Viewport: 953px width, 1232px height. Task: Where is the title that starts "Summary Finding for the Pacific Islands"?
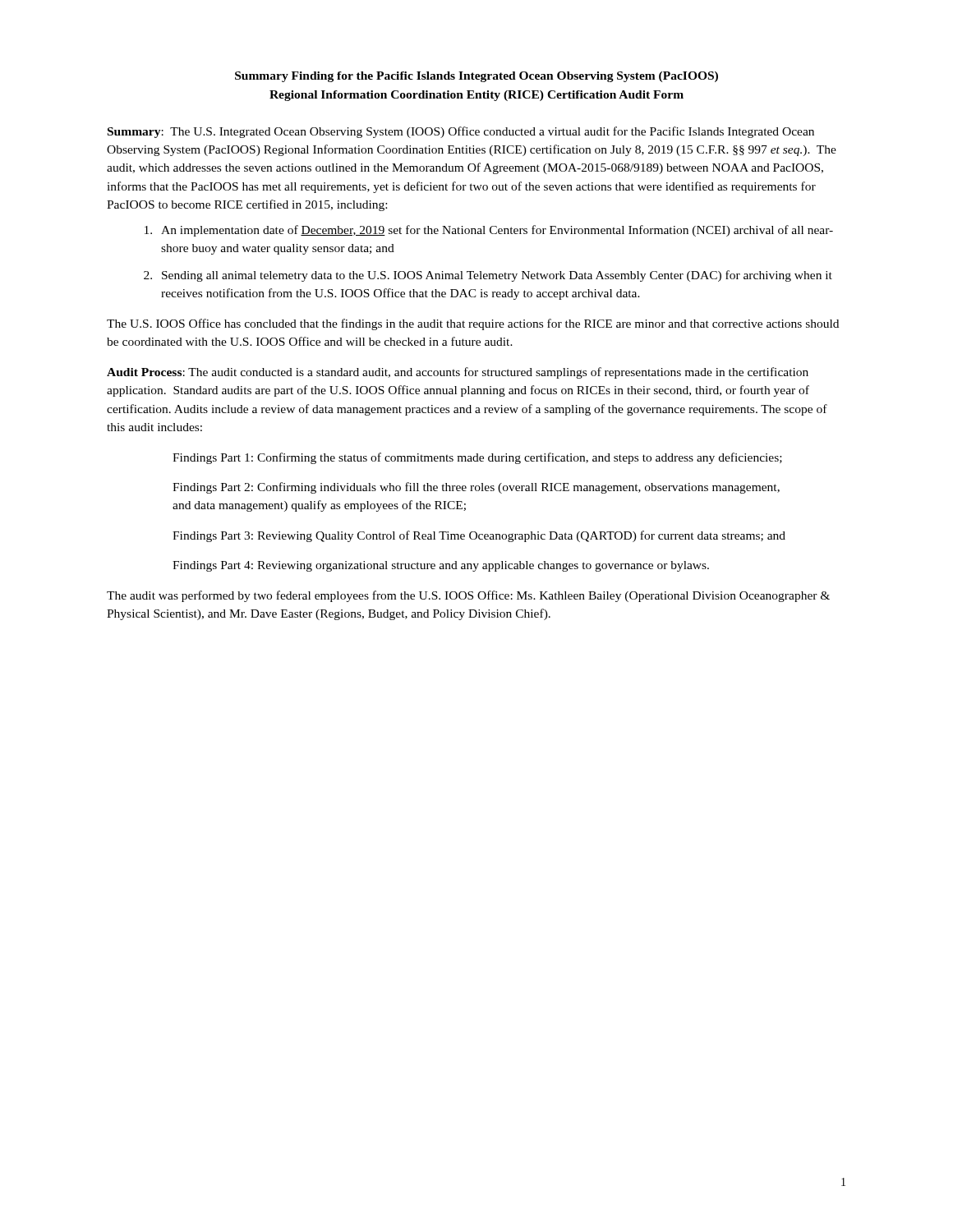click(476, 85)
